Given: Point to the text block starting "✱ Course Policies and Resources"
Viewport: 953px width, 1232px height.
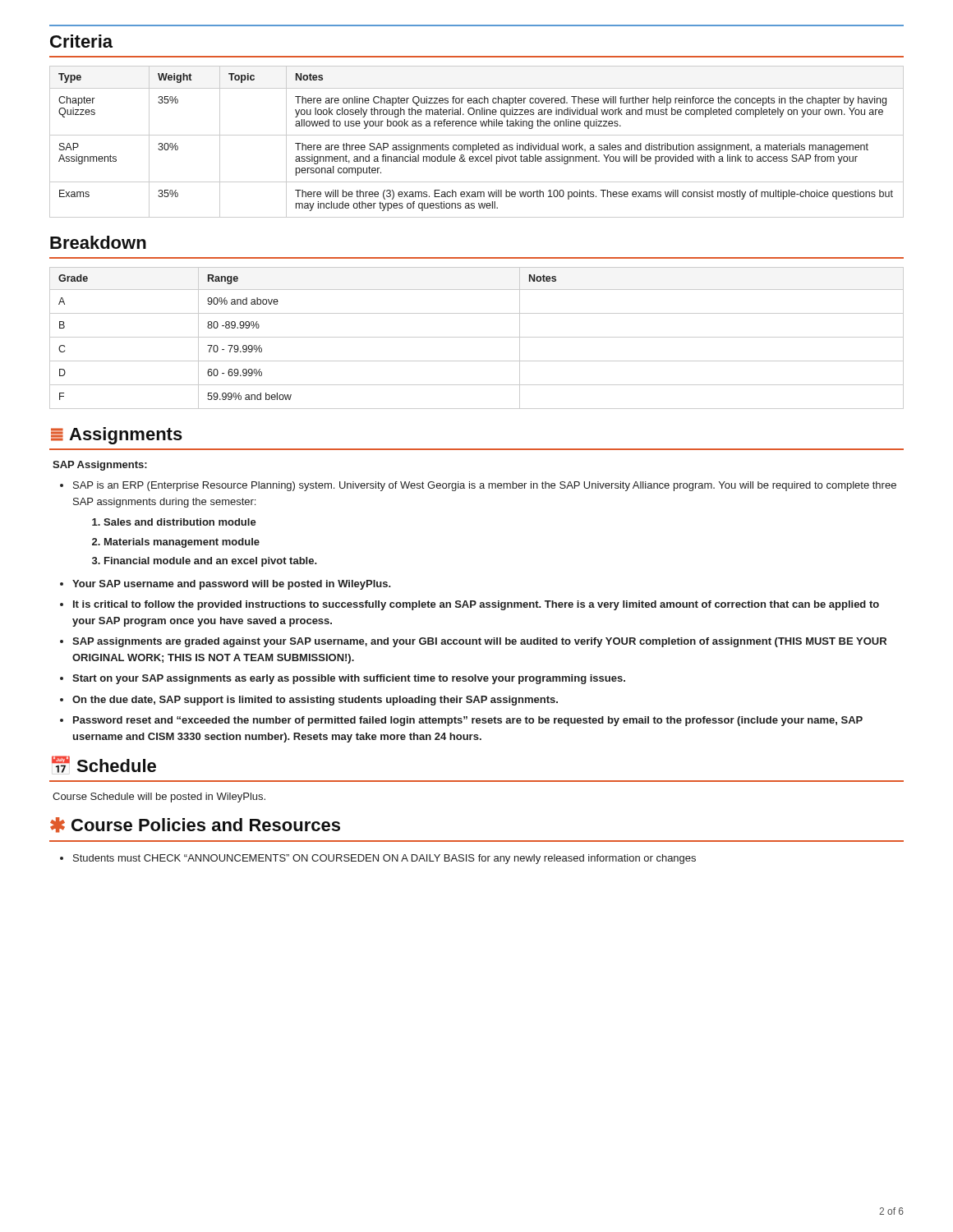Looking at the screenshot, I should (x=195, y=825).
